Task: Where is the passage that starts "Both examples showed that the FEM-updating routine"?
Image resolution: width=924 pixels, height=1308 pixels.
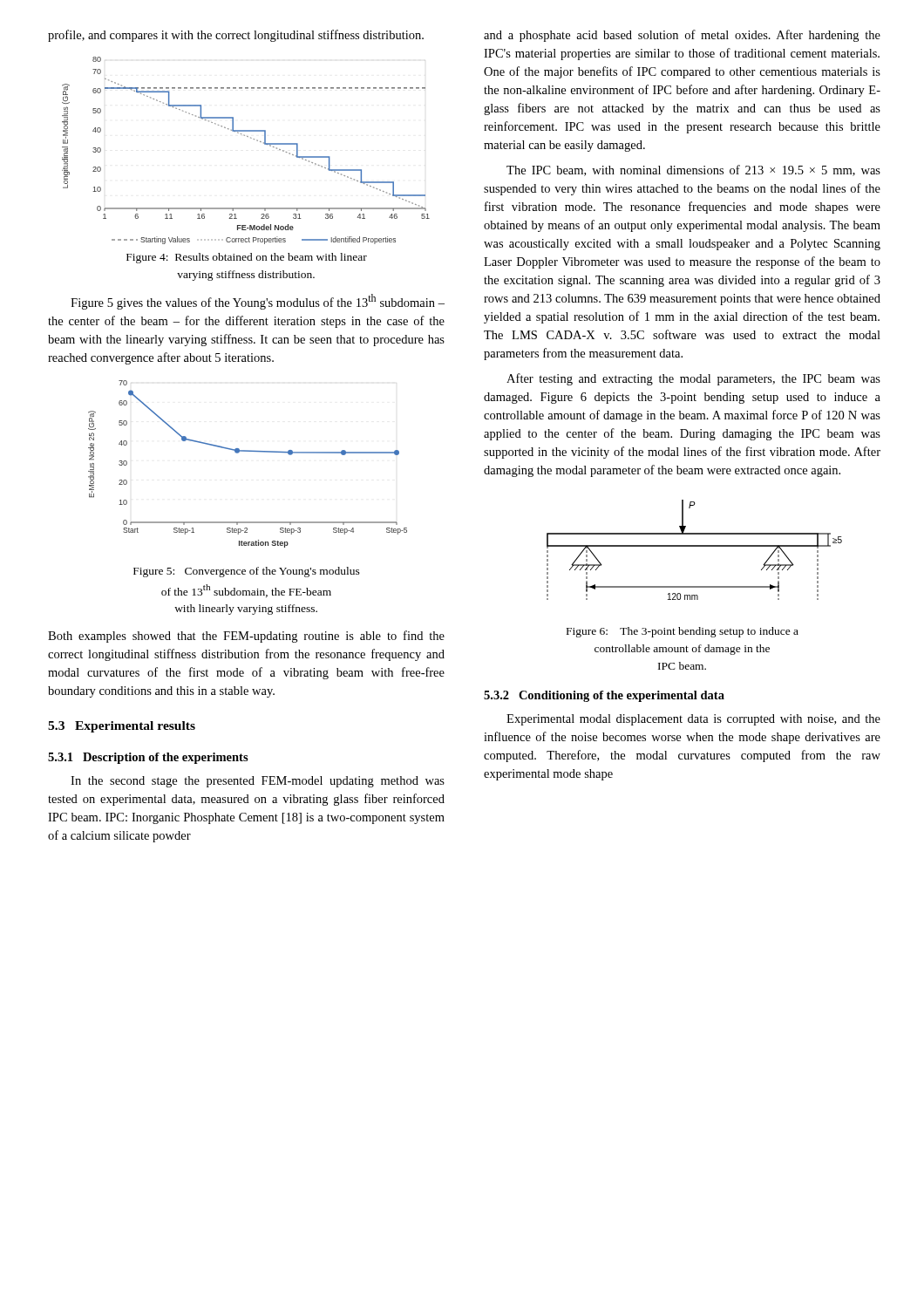Action: pyautogui.click(x=246, y=664)
